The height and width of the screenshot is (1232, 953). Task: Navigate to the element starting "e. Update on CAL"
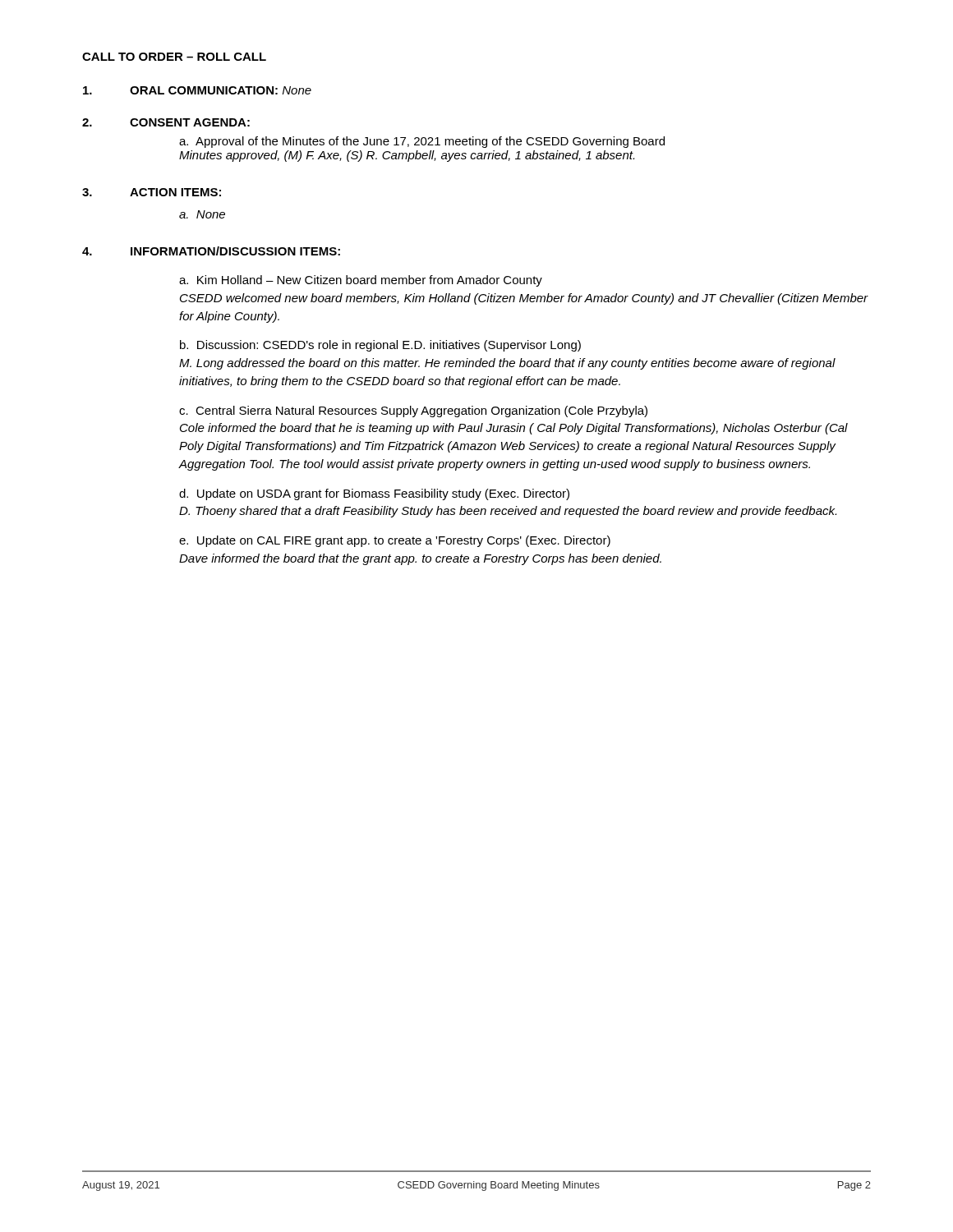point(525,549)
